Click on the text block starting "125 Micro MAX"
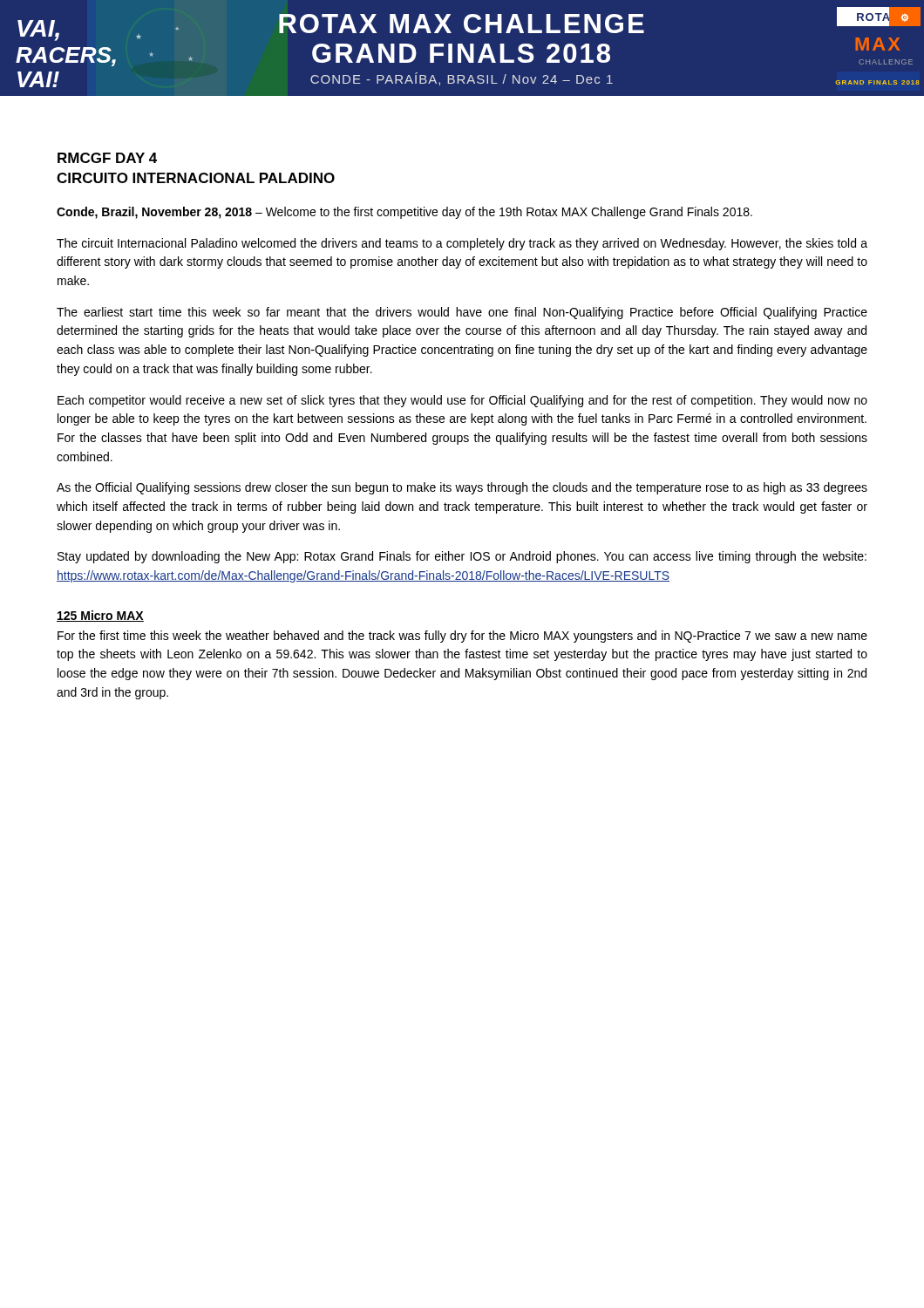Screen dimensions: 1308x924 (100, 615)
